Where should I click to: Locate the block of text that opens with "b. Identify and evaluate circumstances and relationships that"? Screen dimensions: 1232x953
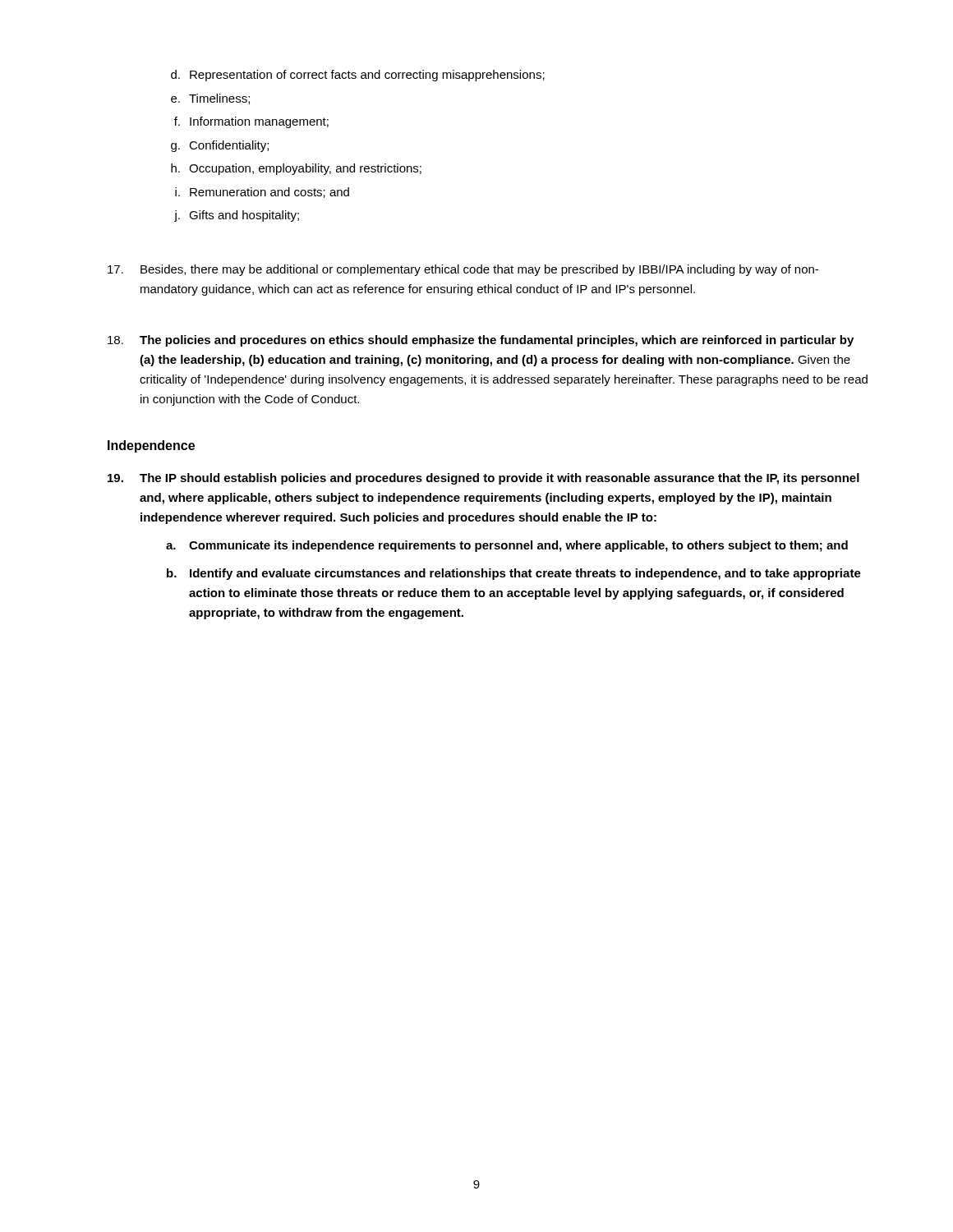[518, 593]
